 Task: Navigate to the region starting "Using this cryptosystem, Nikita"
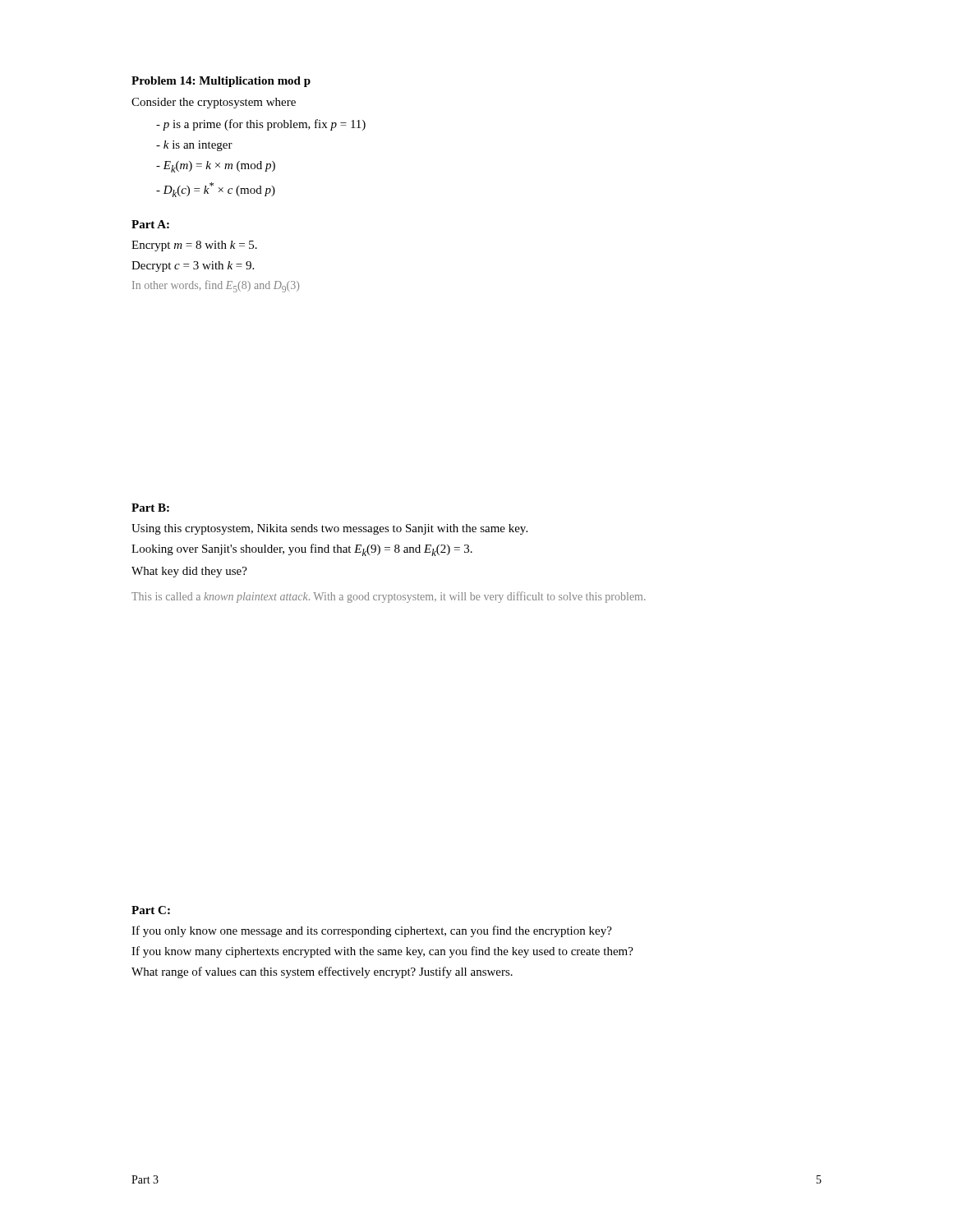click(330, 550)
